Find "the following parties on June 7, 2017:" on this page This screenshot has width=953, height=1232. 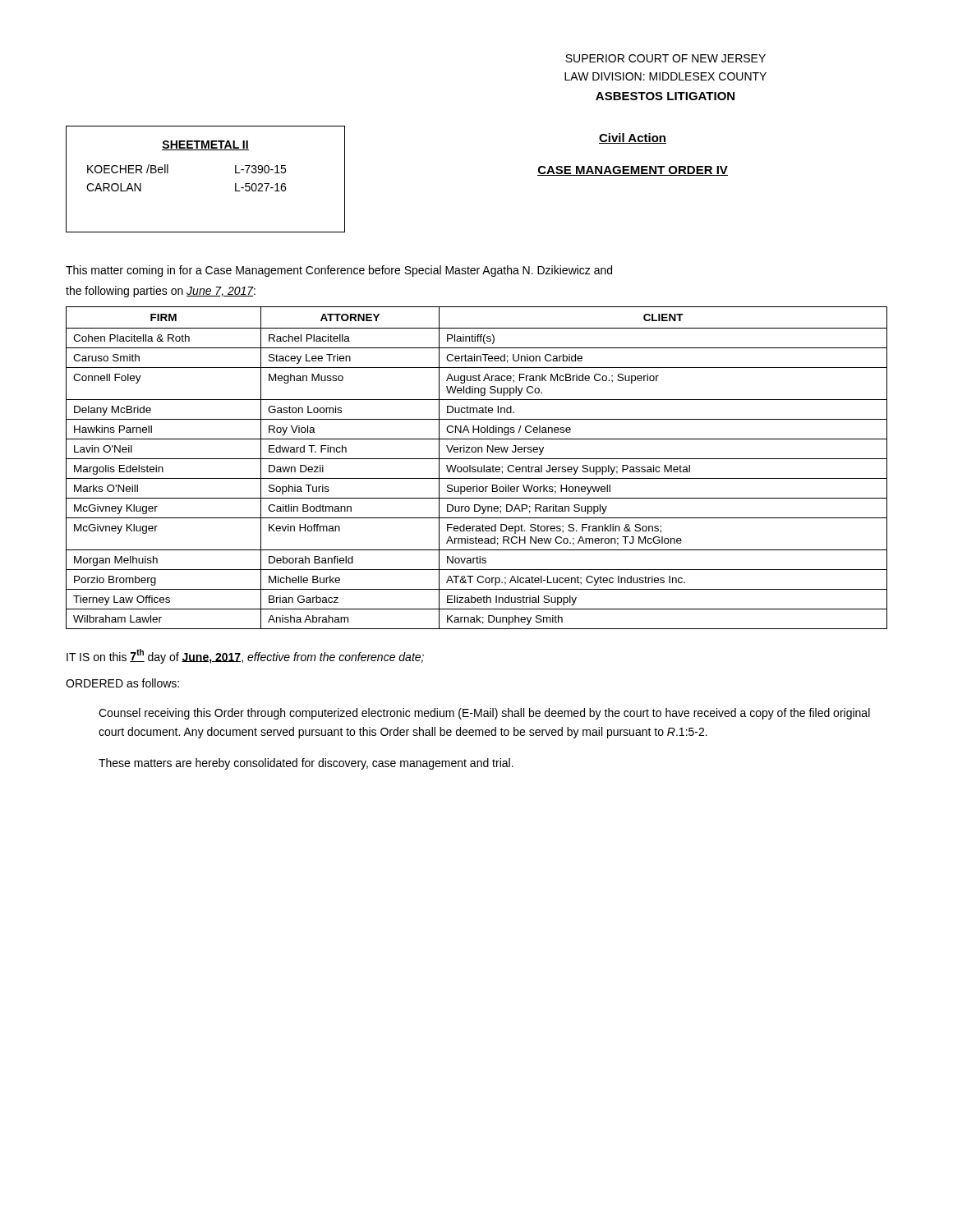(x=161, y=291)
